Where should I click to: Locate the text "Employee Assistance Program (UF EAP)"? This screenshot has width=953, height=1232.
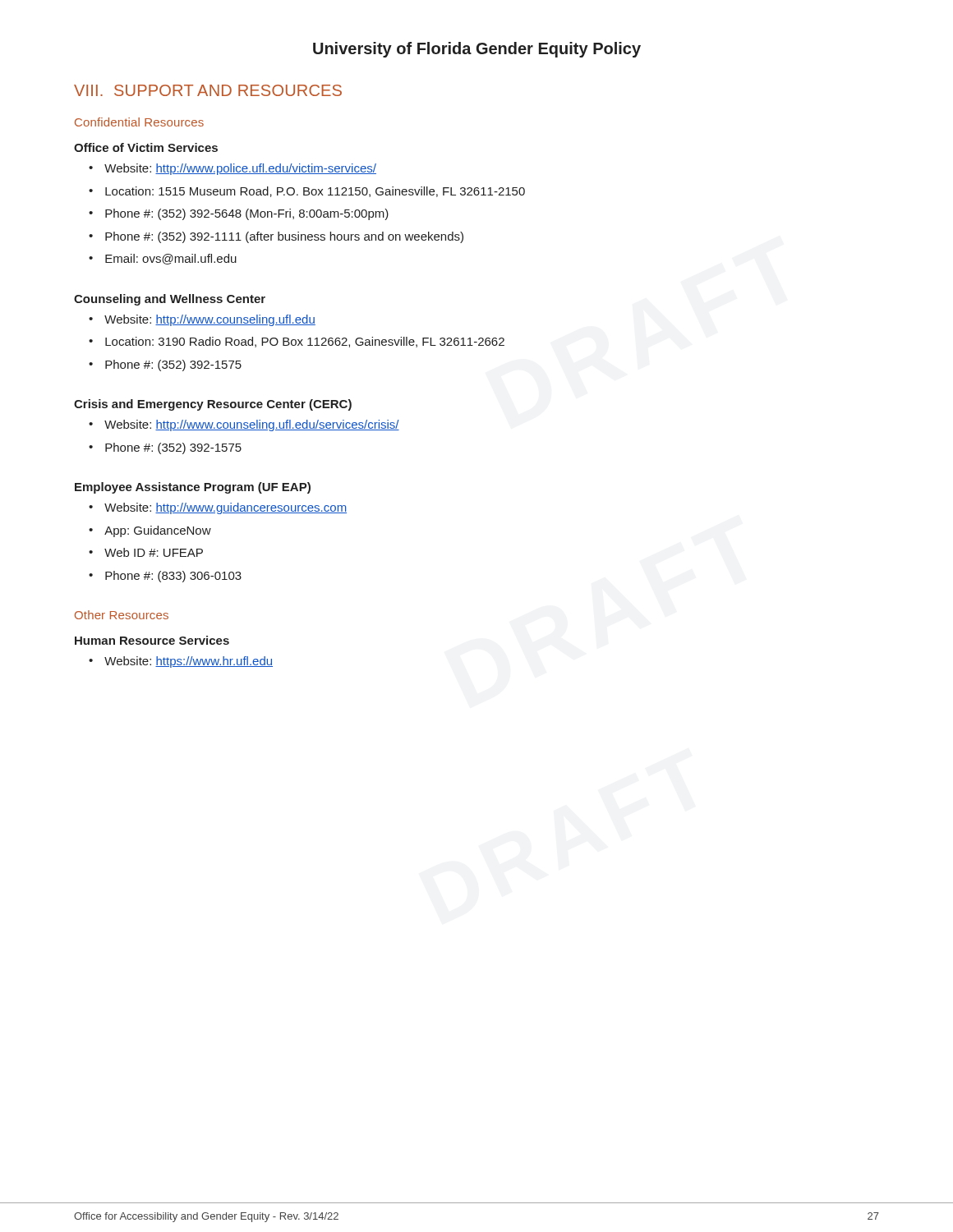(x=193, y=487)
